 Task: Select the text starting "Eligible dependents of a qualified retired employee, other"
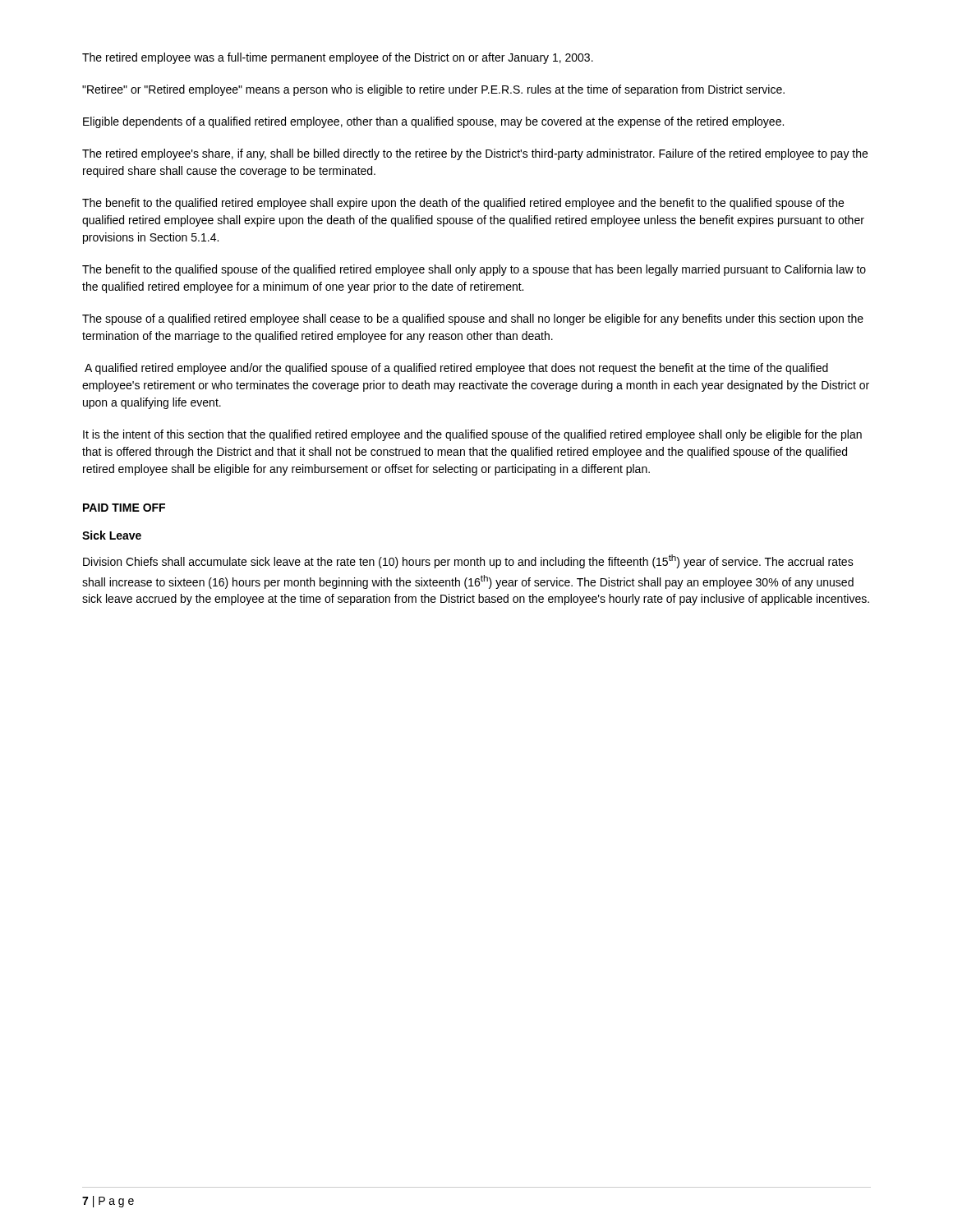pos(434,122)
